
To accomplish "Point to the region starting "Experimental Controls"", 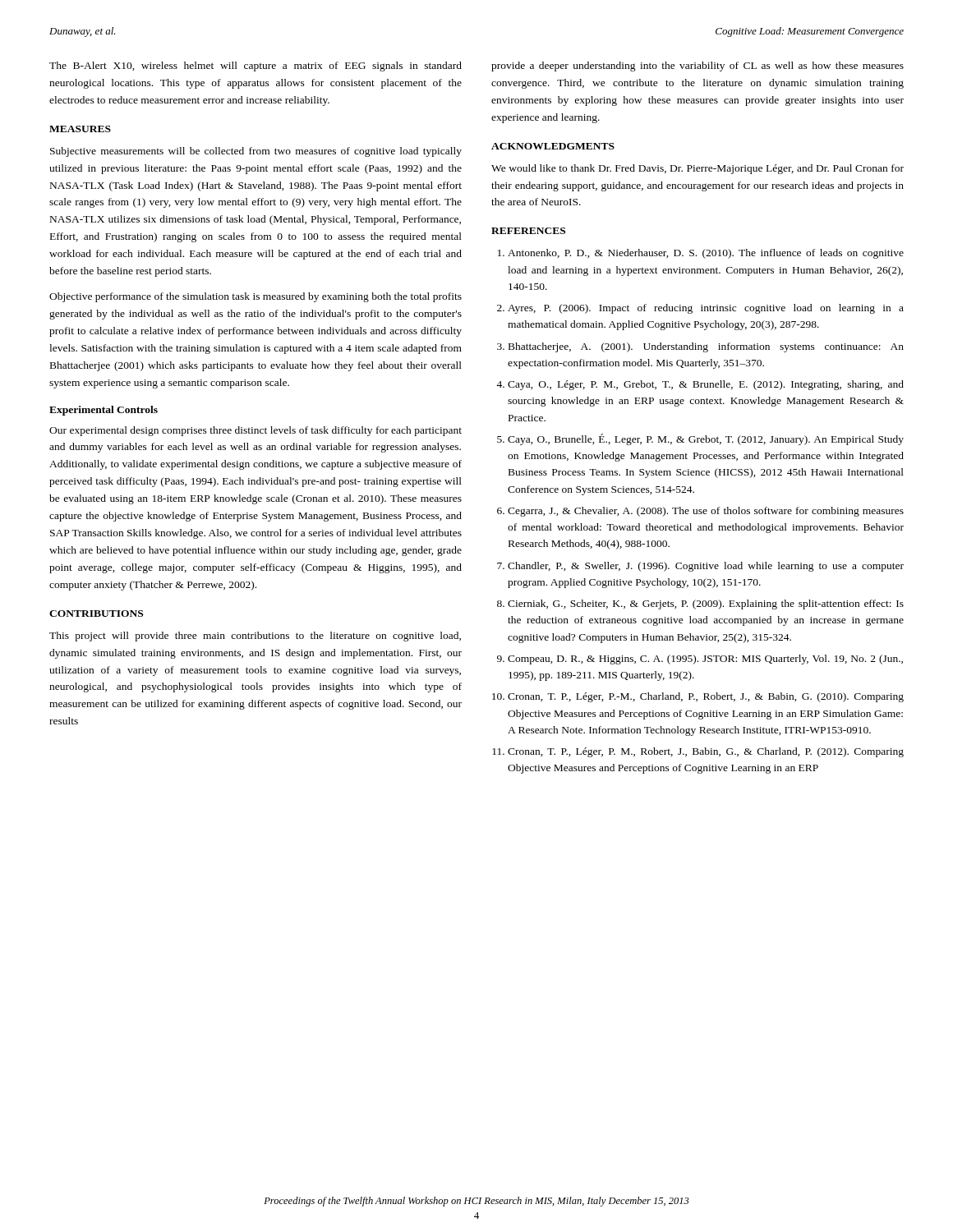I will coord(104,409).
